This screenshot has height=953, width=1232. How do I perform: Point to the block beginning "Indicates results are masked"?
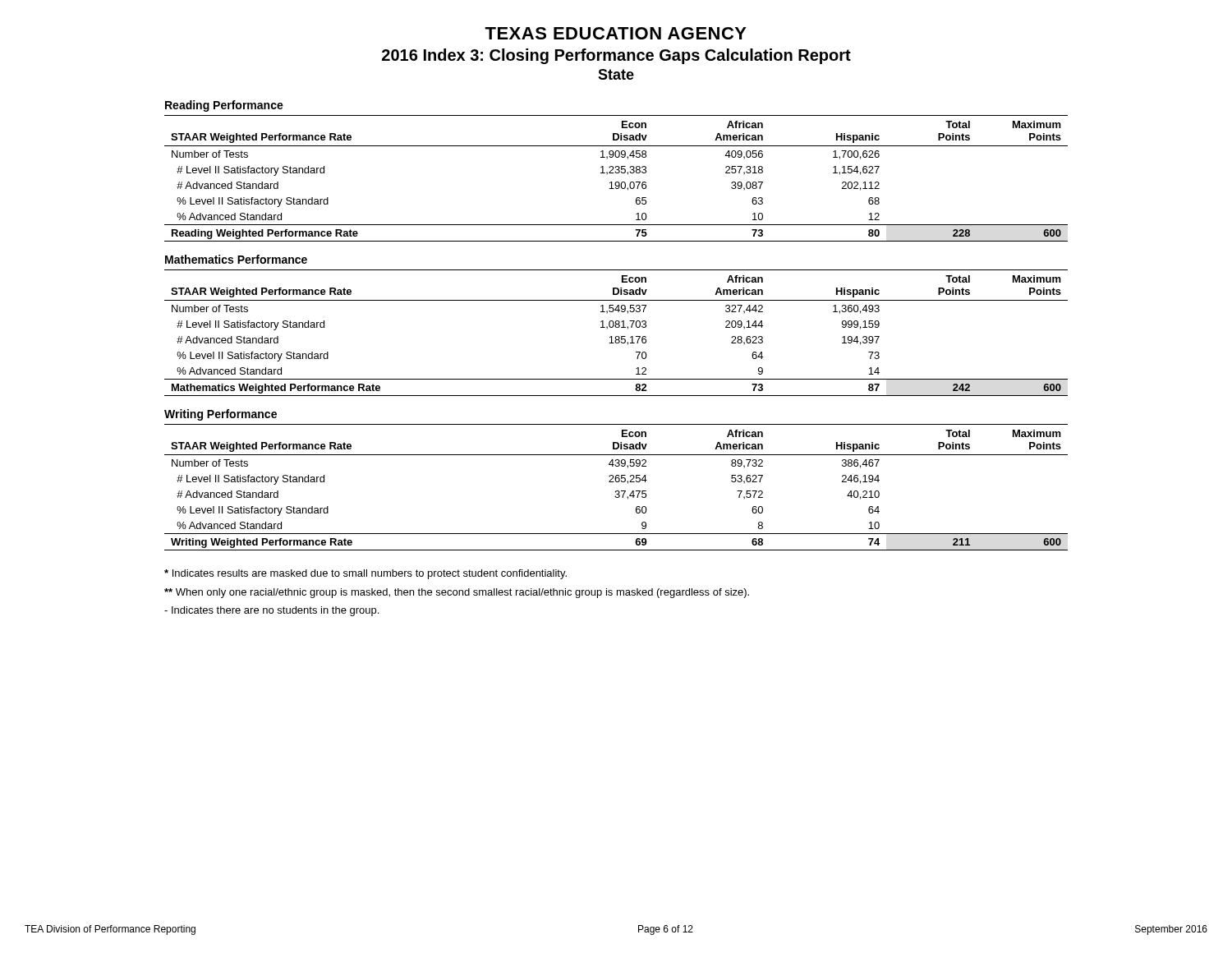(x=616, y=592)
